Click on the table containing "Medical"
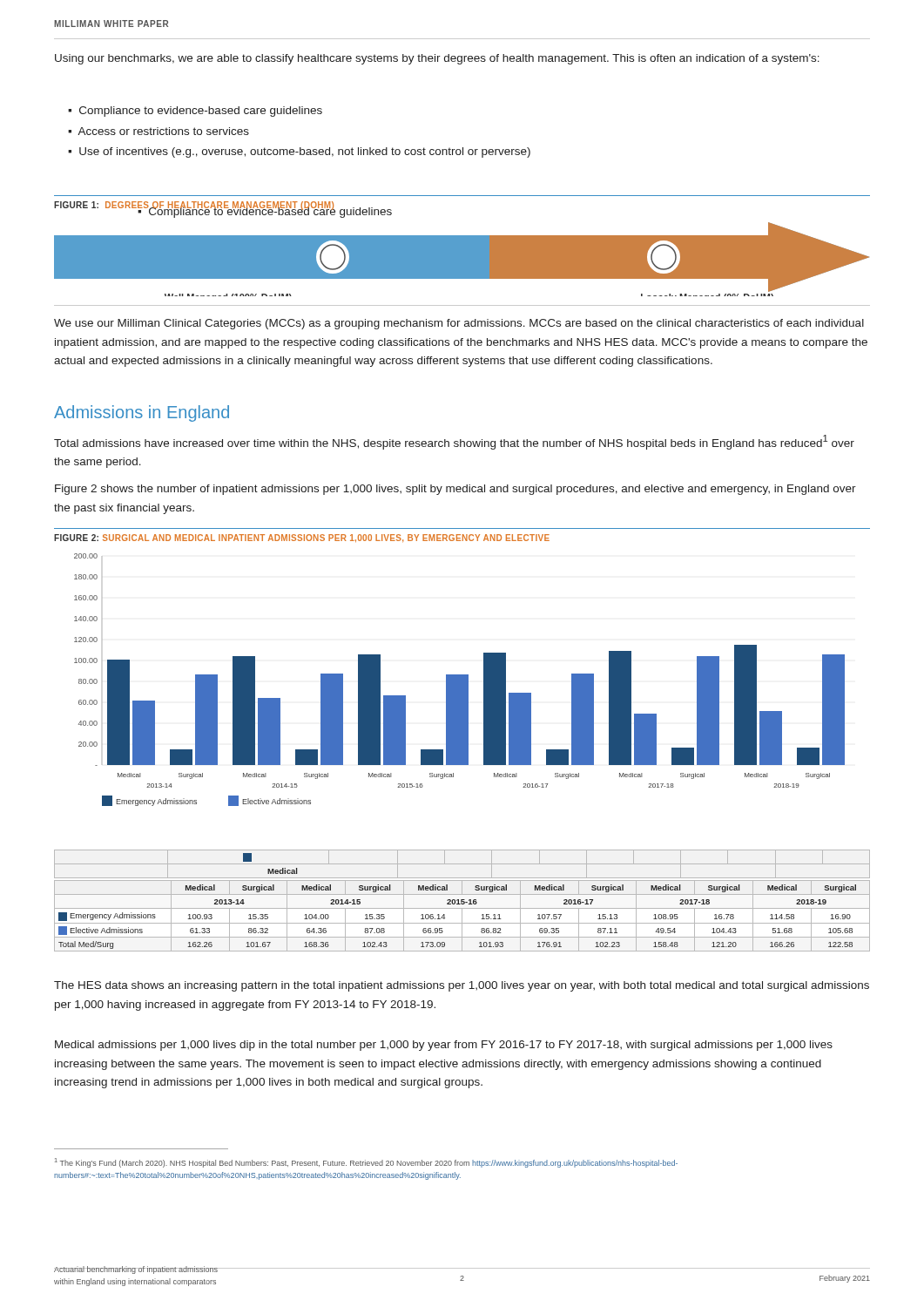Image resolution: width=924 pixels, height=1307 pixels. coord(462,901)
